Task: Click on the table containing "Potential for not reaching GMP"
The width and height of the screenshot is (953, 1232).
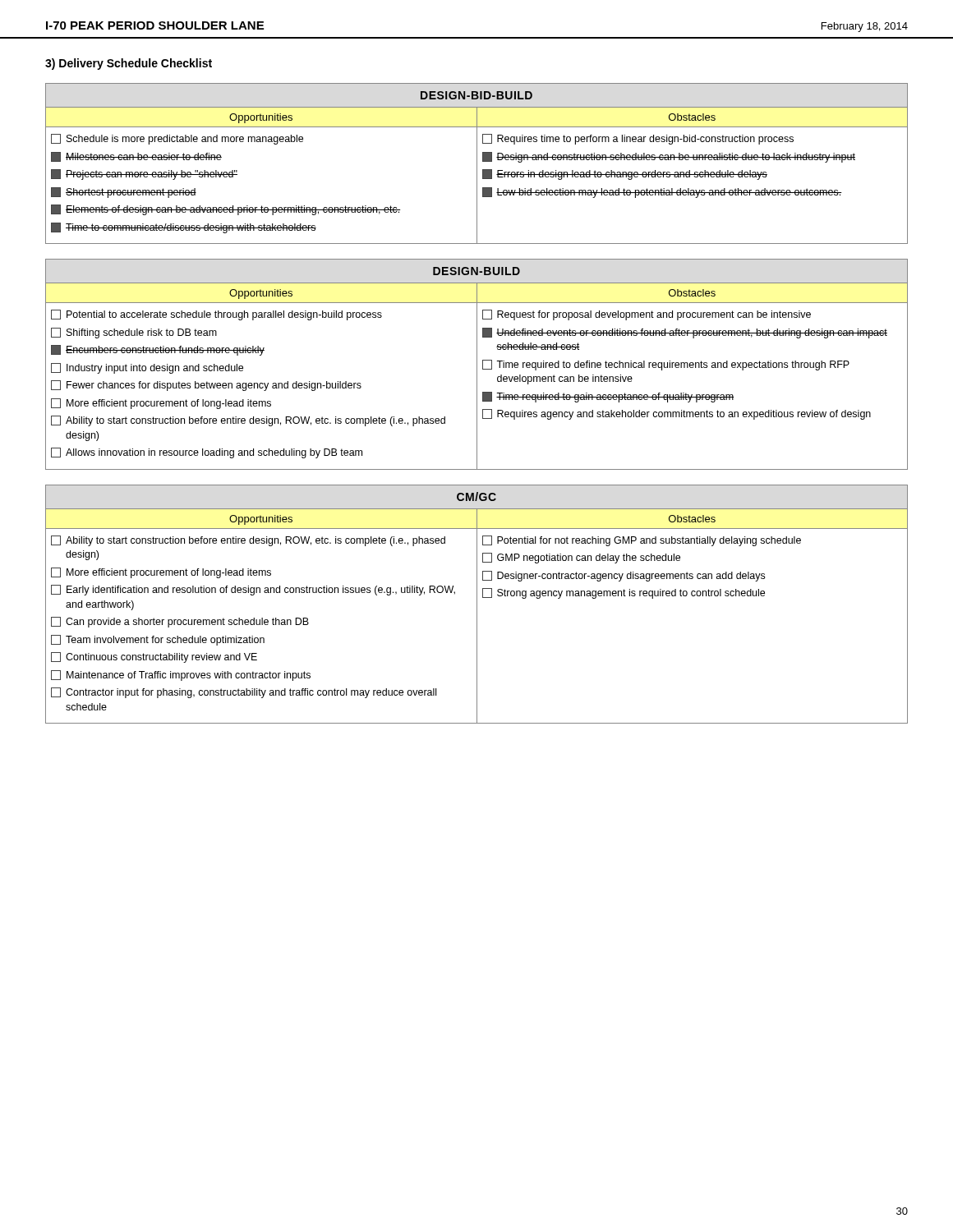Action: point(476,604)
